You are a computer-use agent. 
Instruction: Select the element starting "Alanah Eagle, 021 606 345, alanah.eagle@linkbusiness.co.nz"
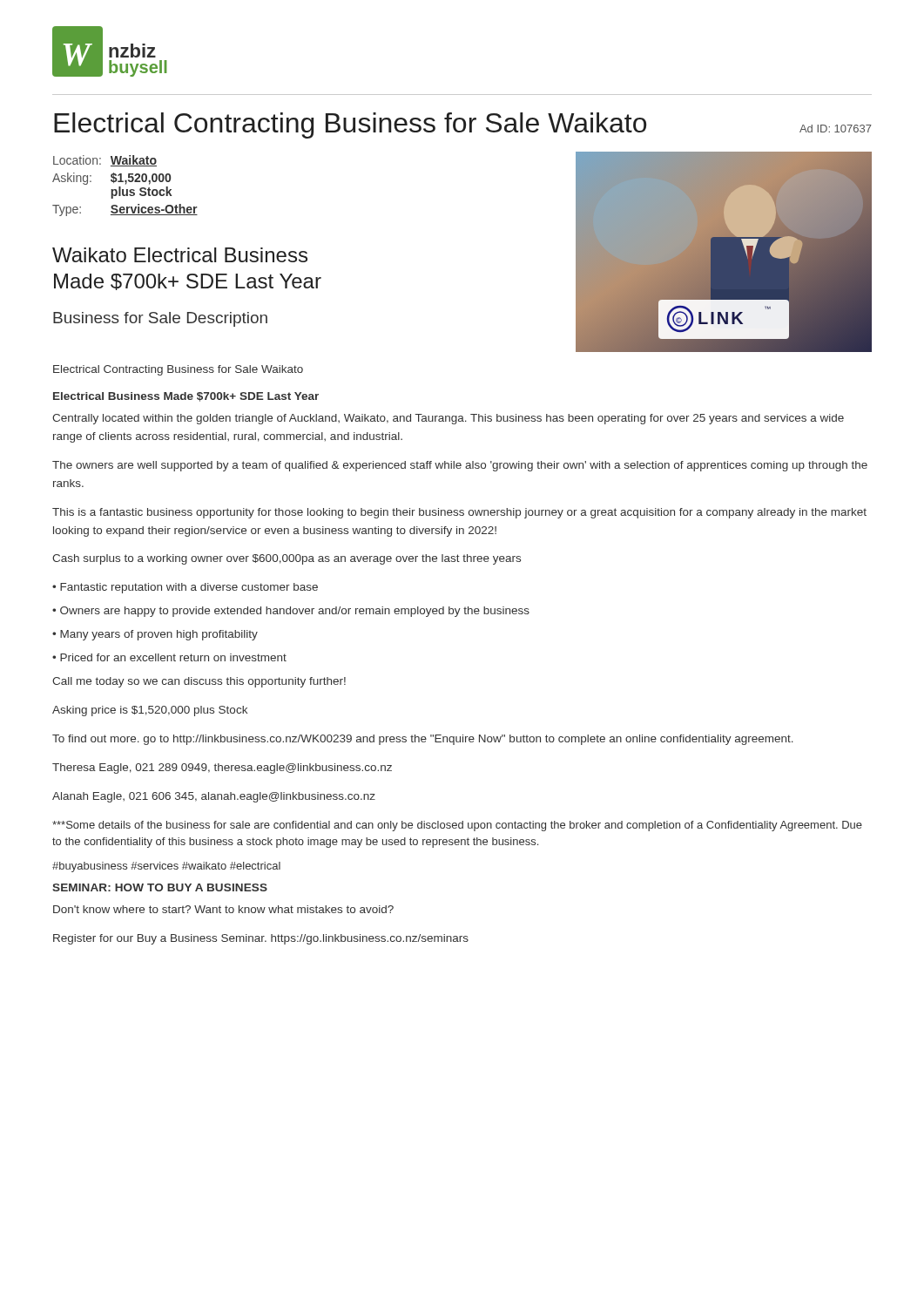pos(214,796)
